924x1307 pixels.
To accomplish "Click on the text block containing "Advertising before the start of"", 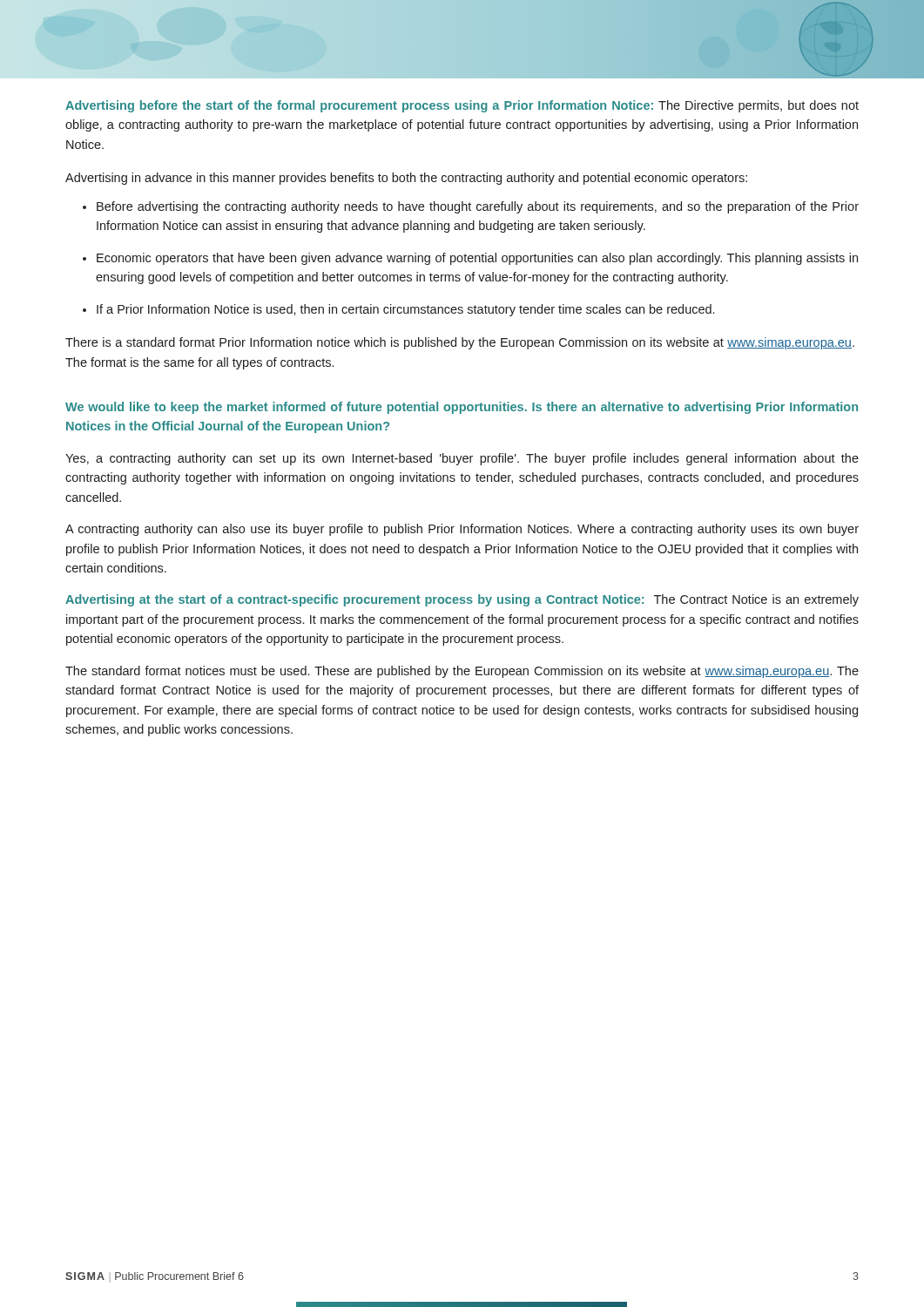I will tap(462, 125).
